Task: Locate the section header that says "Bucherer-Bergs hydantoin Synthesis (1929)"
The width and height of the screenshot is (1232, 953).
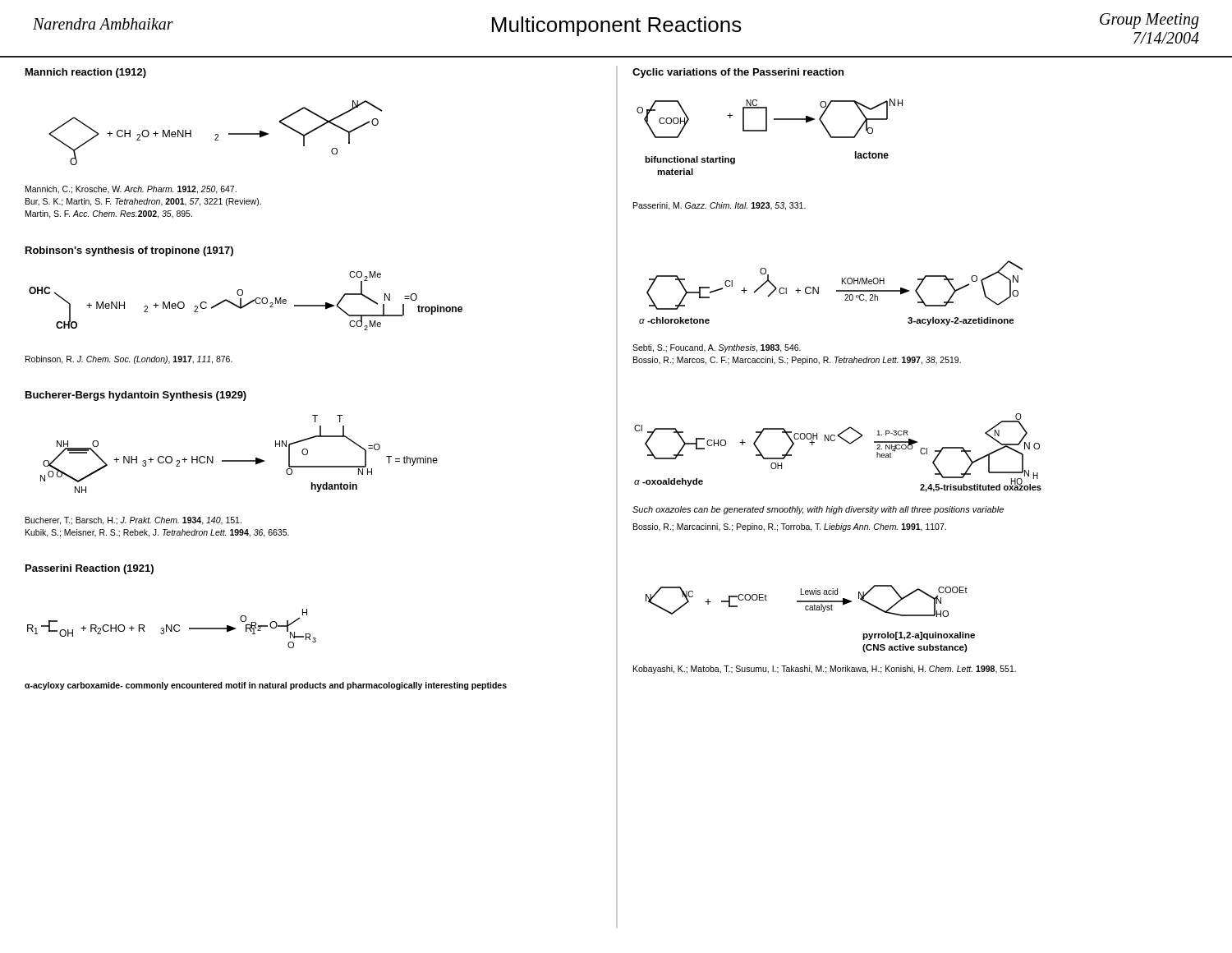Action: [136, 395]
